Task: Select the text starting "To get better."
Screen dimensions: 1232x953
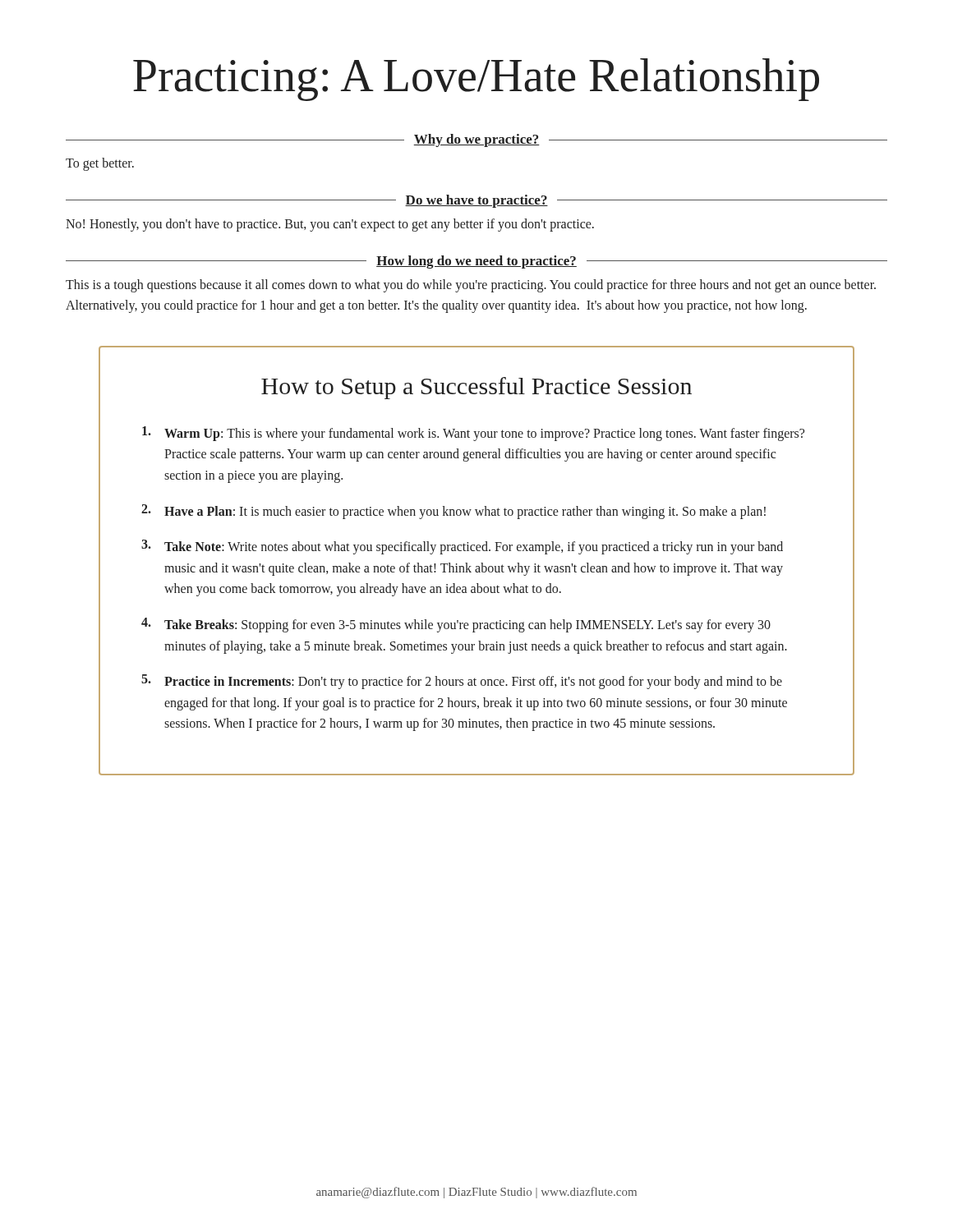Action: point(100,164)
